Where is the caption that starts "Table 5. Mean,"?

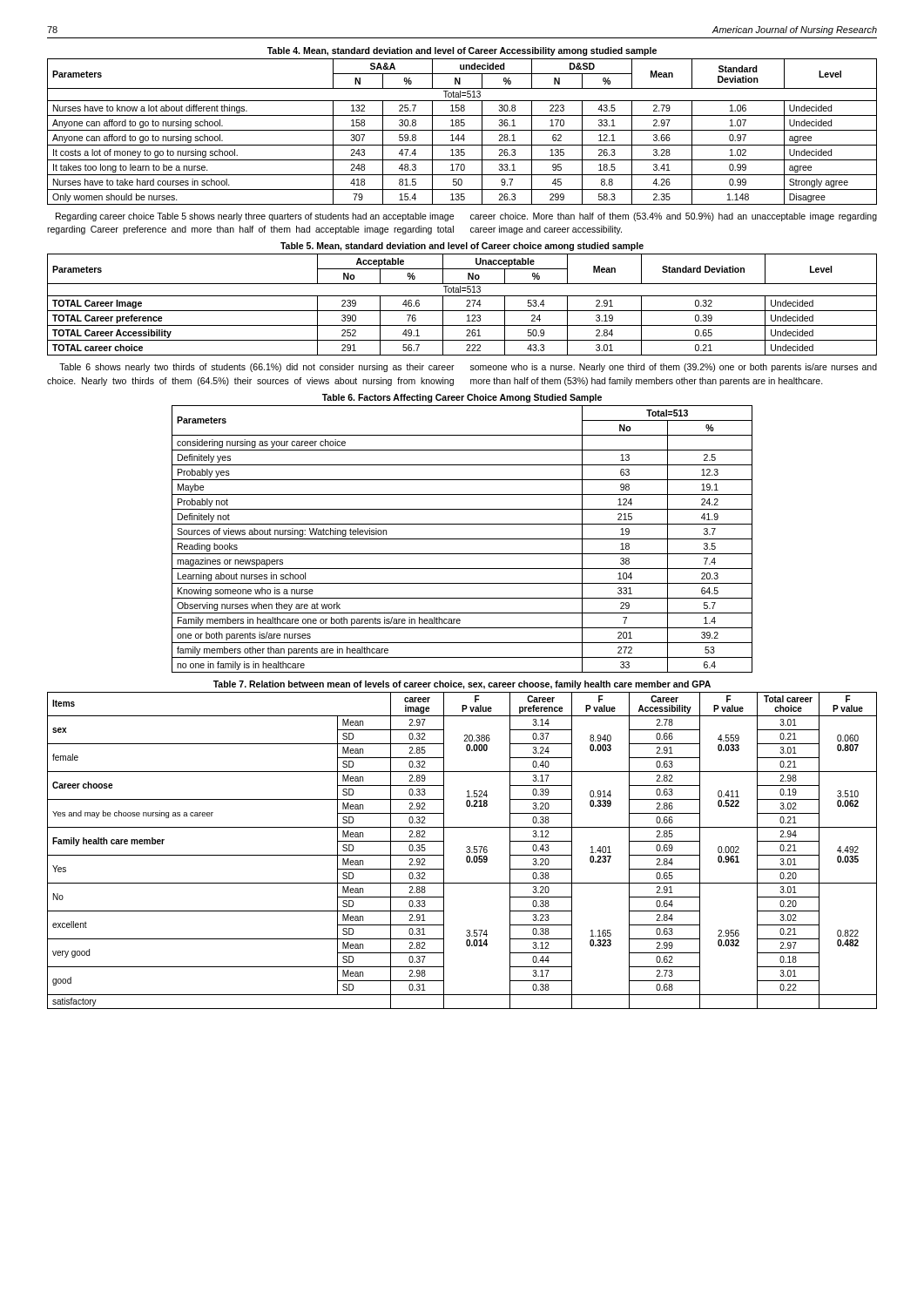(x=462, y=246)
